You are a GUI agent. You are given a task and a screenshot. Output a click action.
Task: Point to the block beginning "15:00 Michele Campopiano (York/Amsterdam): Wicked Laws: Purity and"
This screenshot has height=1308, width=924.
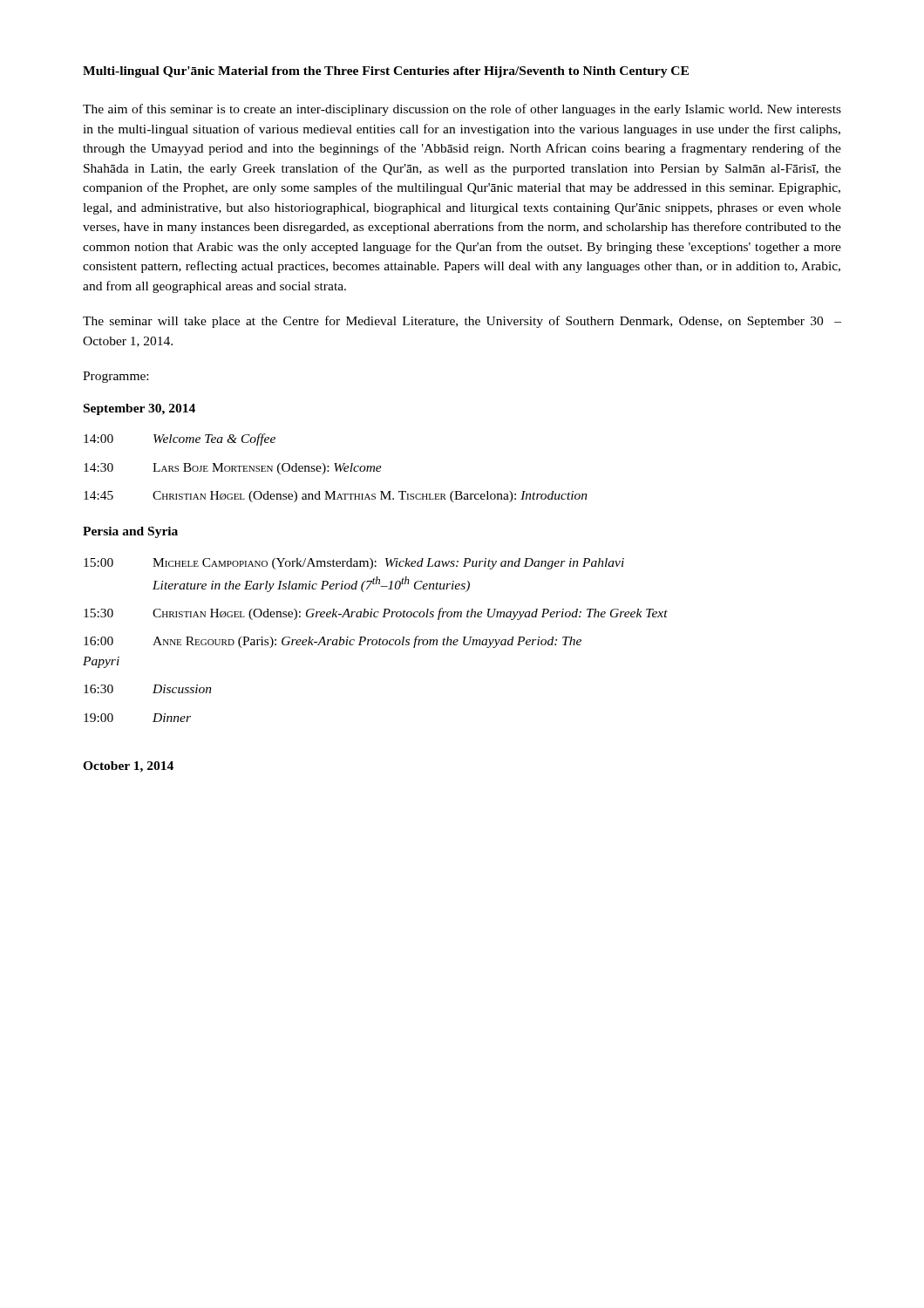click(462, 574)
